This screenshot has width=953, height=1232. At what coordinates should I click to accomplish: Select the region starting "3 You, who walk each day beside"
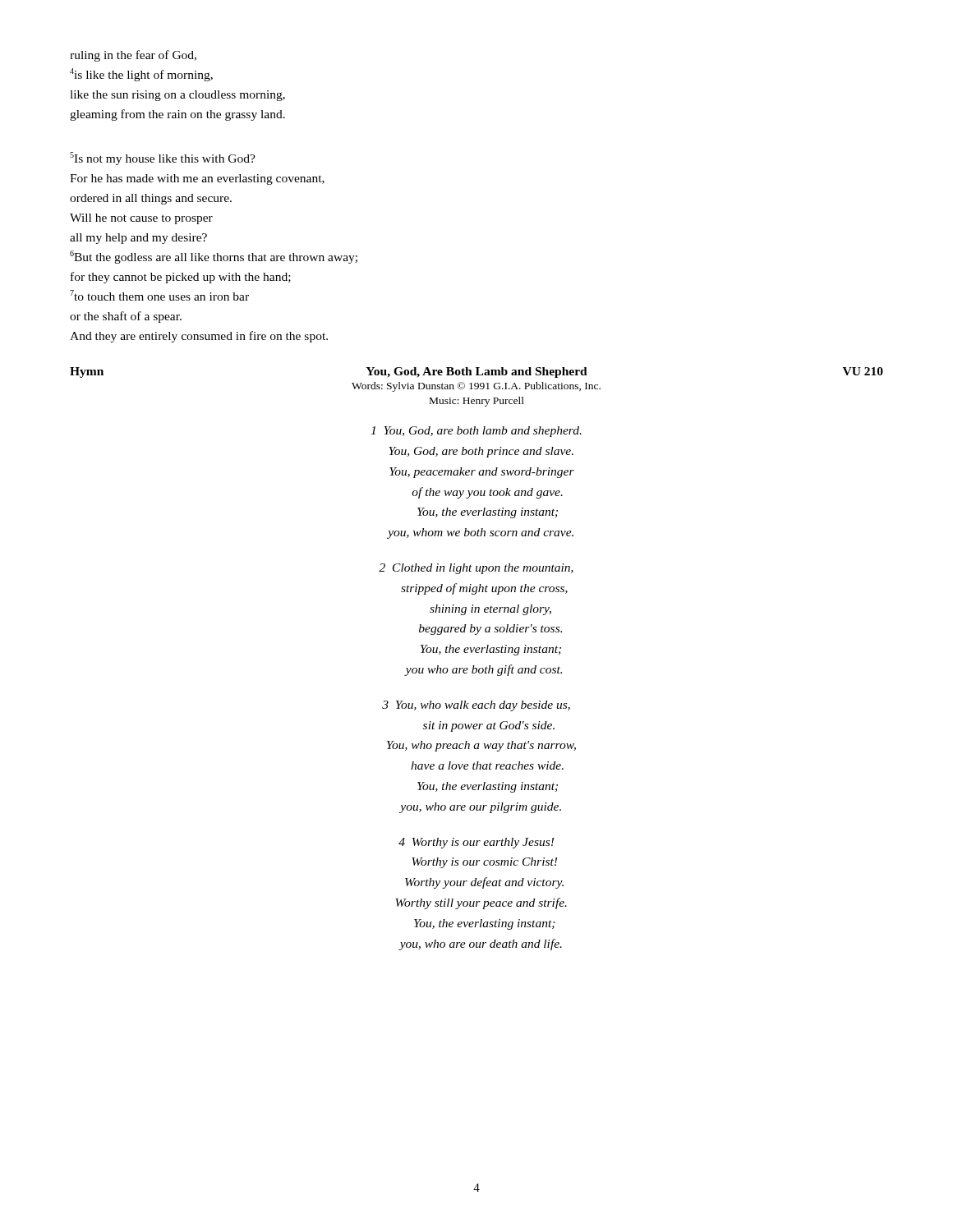tap(476, 756)
